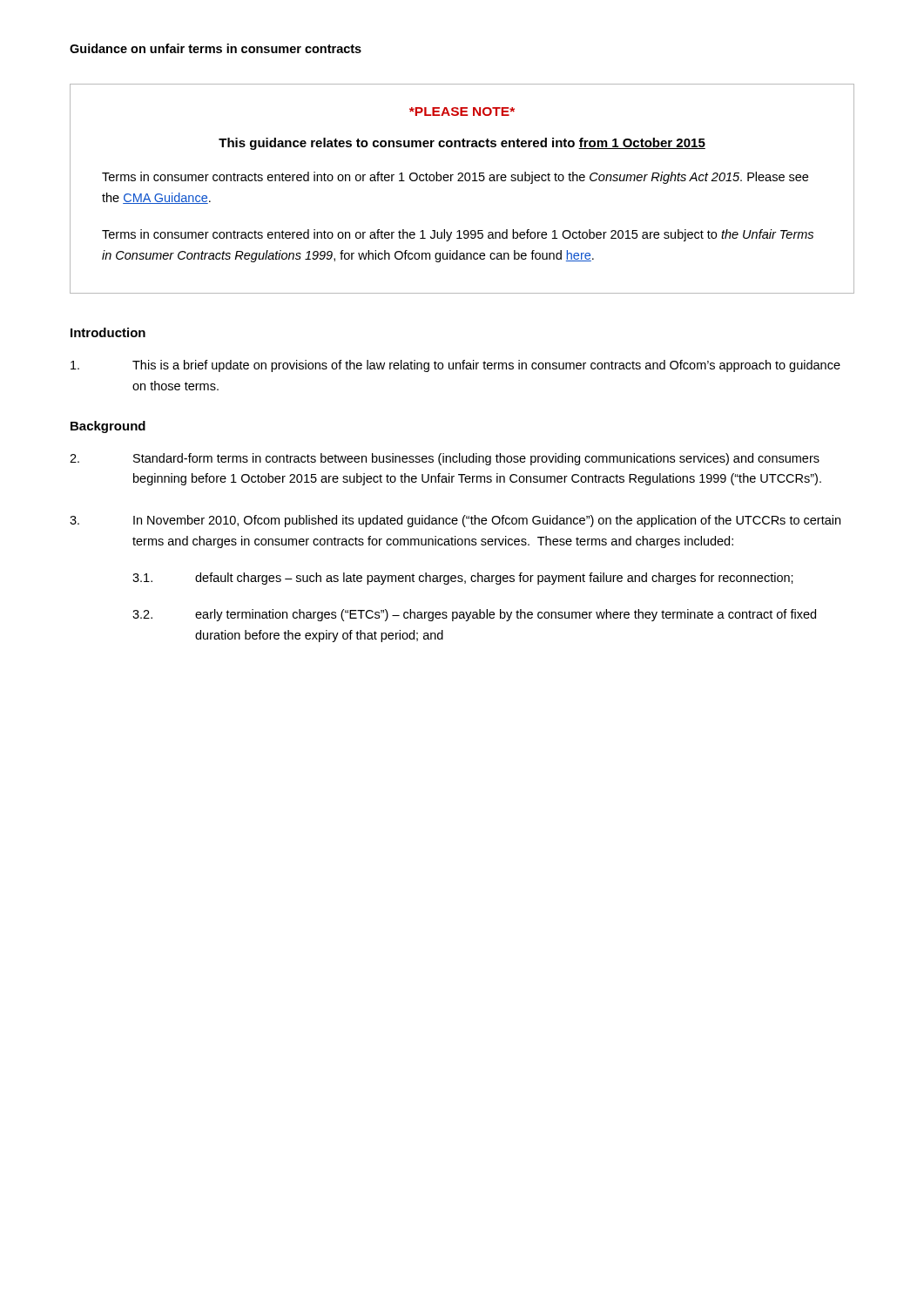Locate the block starting "3.1. default charges – such as"
This screenshot has width=924, height=1307.
pos(493,579)
